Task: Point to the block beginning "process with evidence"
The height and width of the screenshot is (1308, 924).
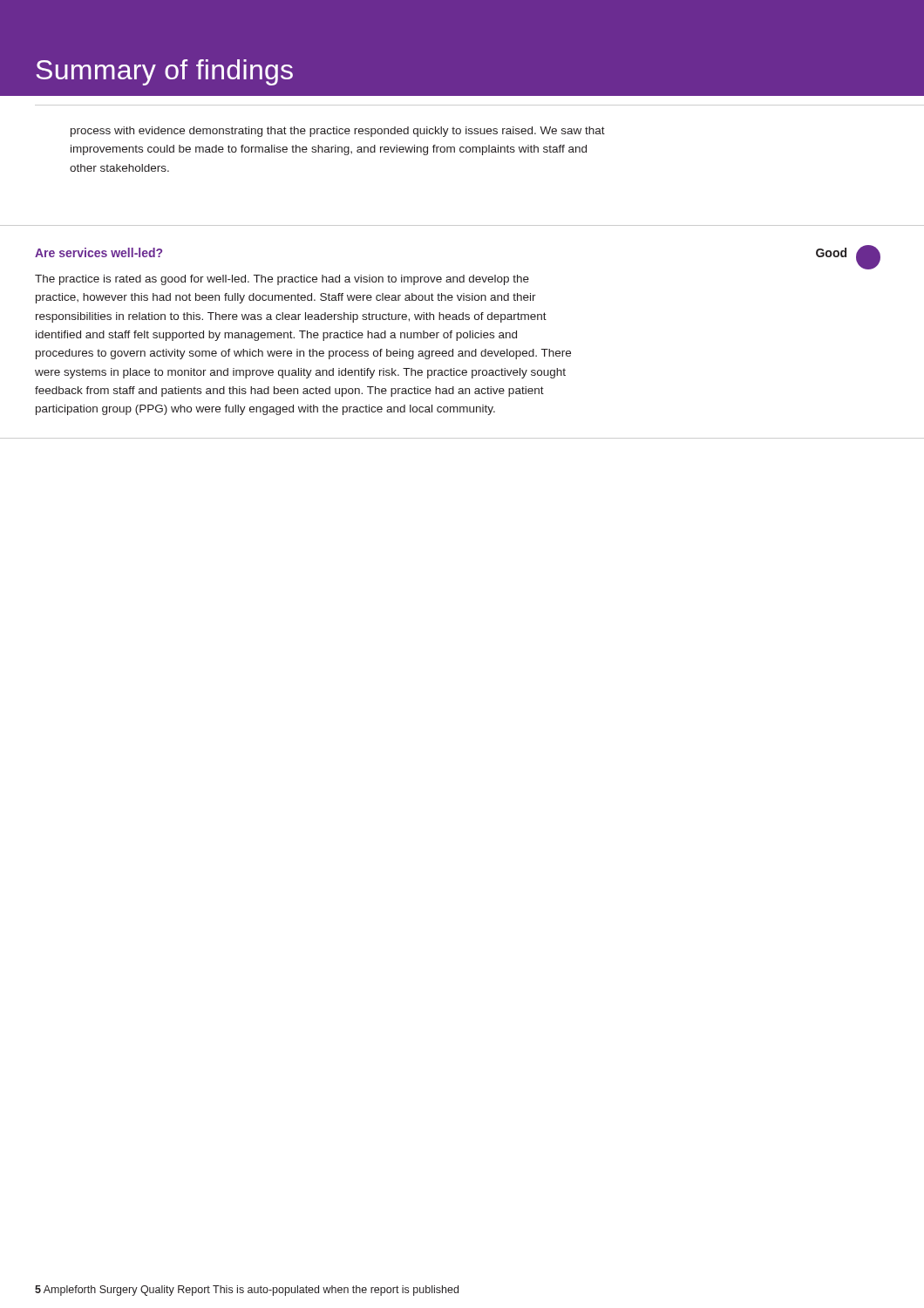Action: [x=337, y=149]
